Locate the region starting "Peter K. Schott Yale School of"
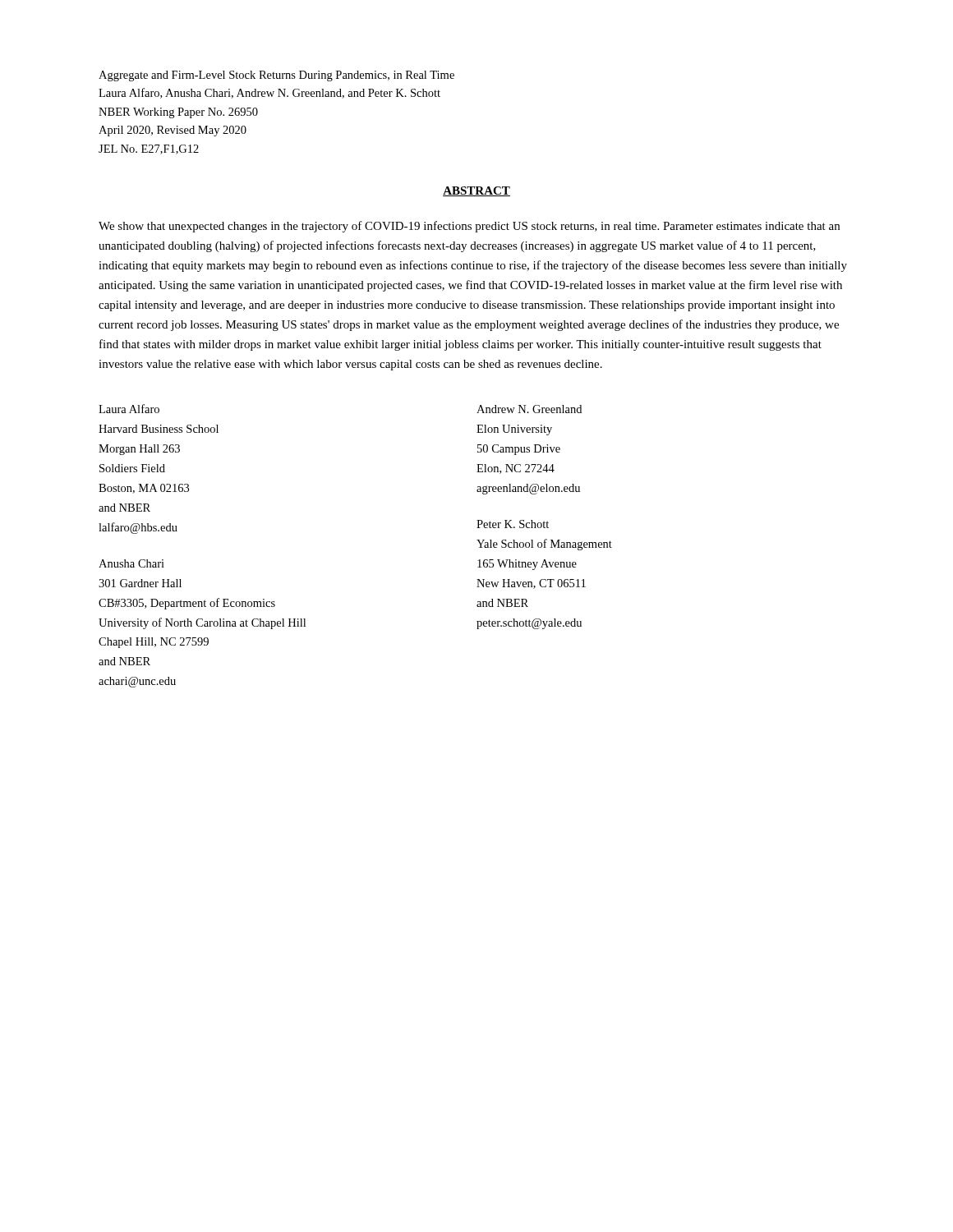Image resolution: width=953 pixels, height=1232 pixels. click(x=544, y=573)
